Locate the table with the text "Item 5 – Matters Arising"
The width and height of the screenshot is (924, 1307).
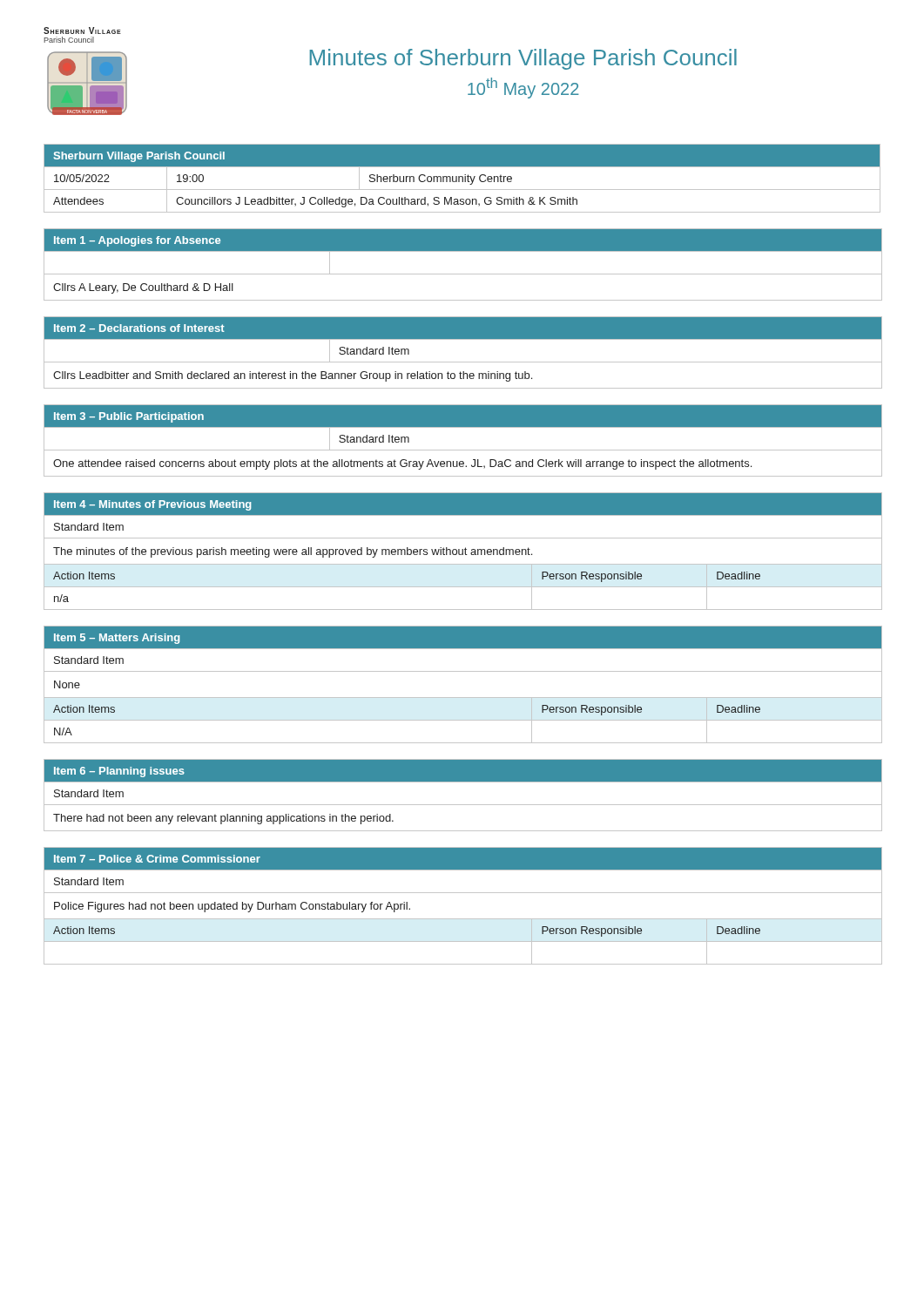[x=462, y=684]
